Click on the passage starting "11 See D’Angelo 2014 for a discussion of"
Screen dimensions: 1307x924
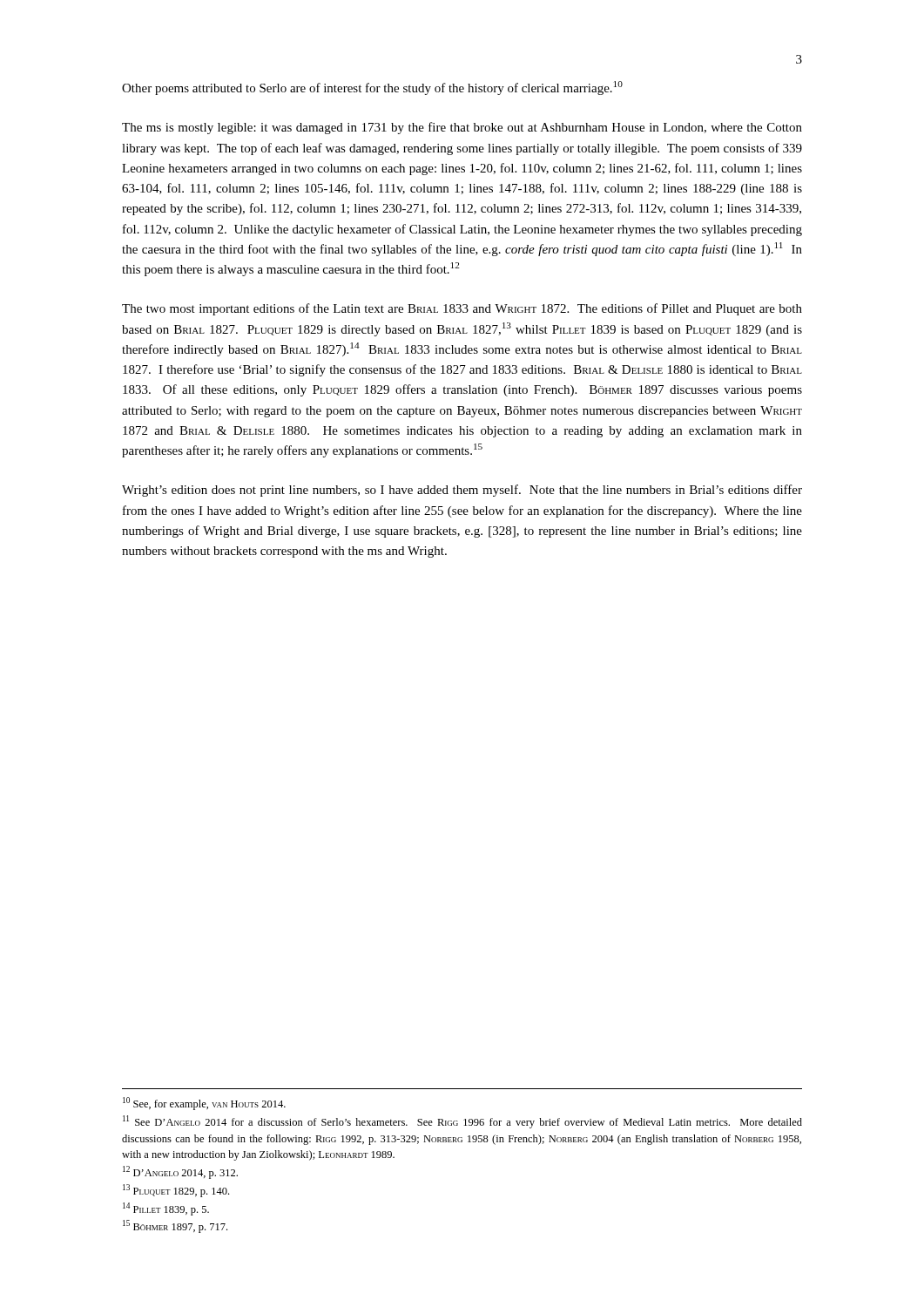coord(462,1138)
